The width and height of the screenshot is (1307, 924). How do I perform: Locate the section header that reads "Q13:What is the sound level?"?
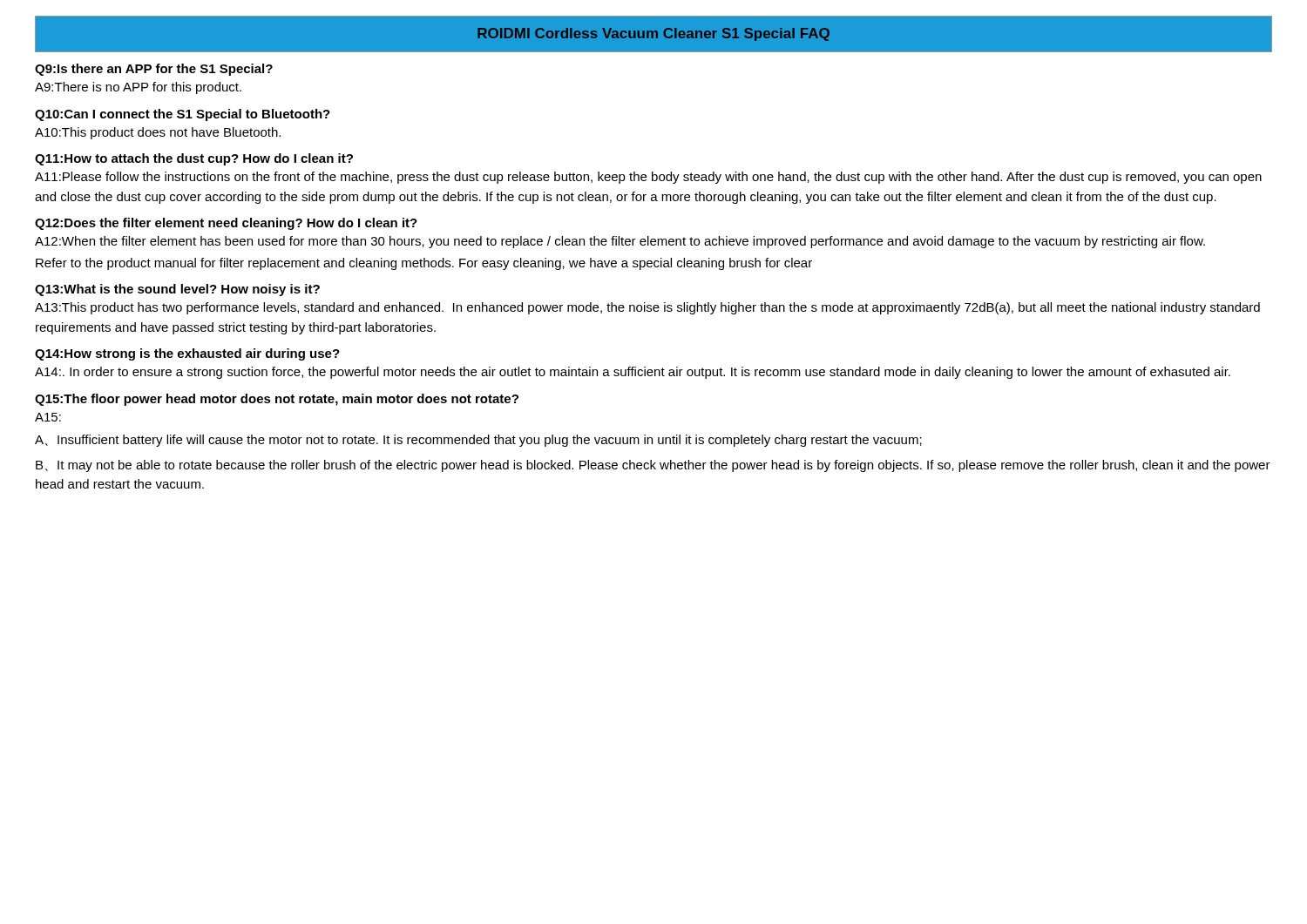tap(178, 289)
